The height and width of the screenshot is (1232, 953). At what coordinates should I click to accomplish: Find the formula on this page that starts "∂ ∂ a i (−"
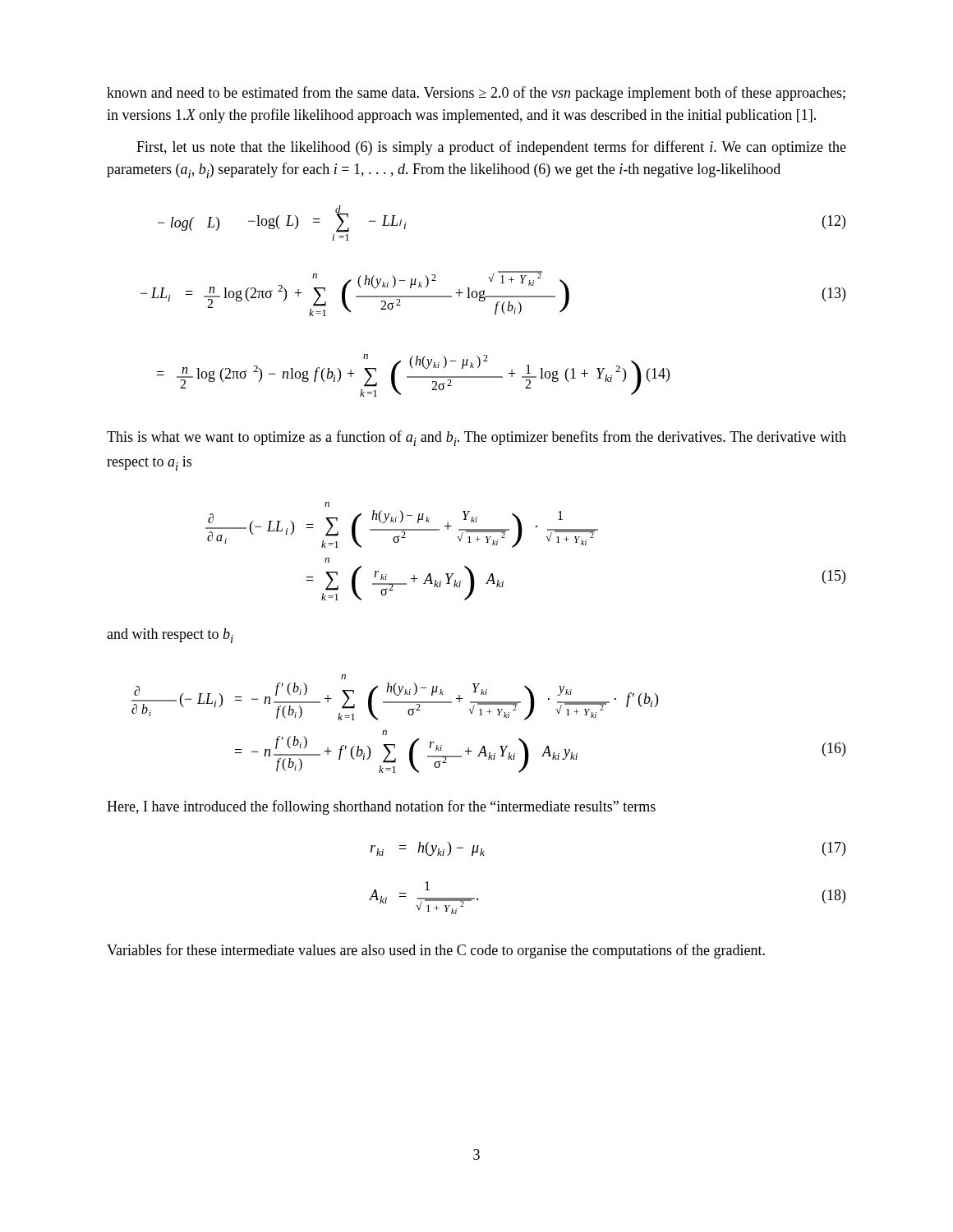(x=476, y=546)
